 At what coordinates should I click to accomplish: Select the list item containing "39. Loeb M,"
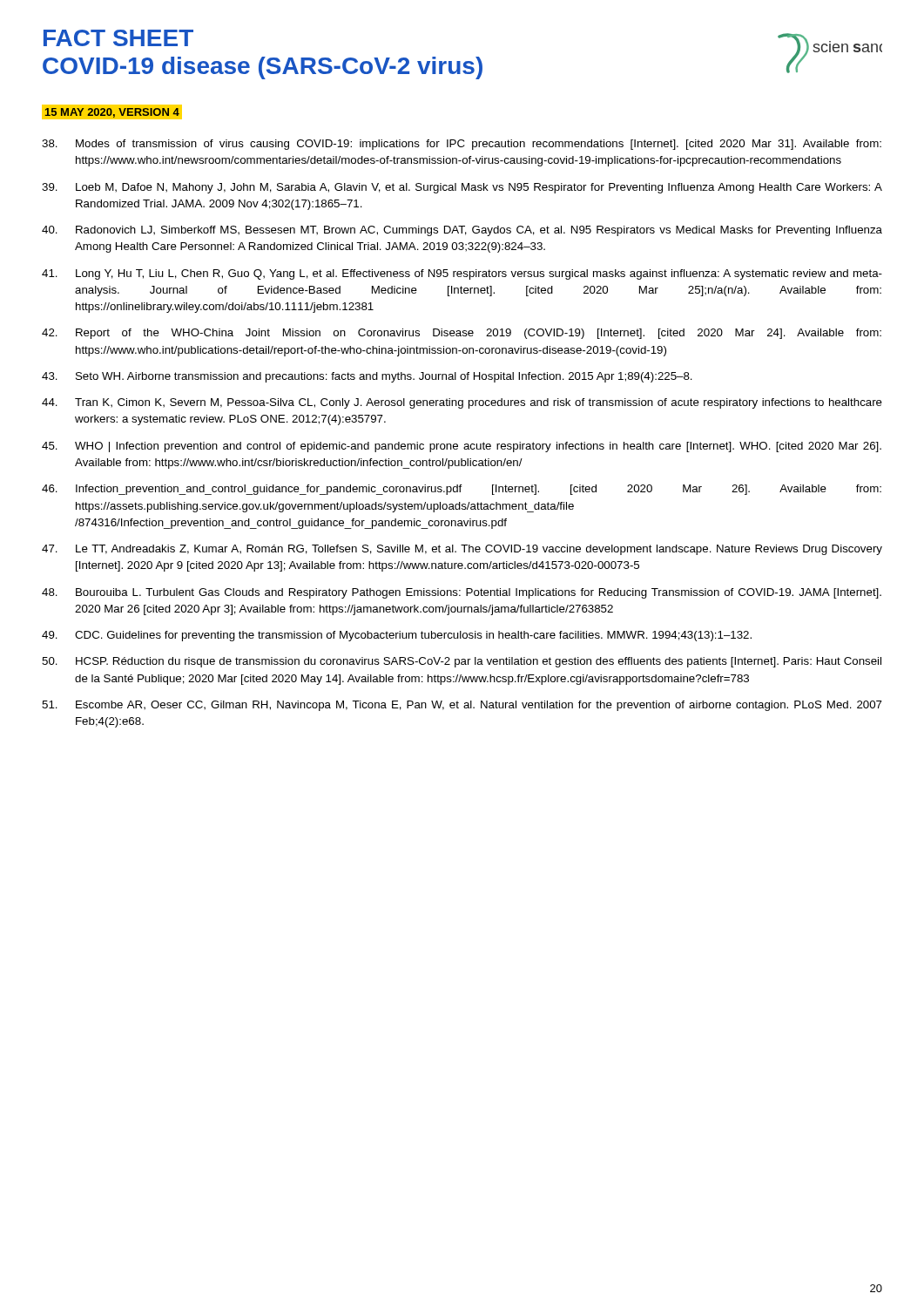(462, 195)
